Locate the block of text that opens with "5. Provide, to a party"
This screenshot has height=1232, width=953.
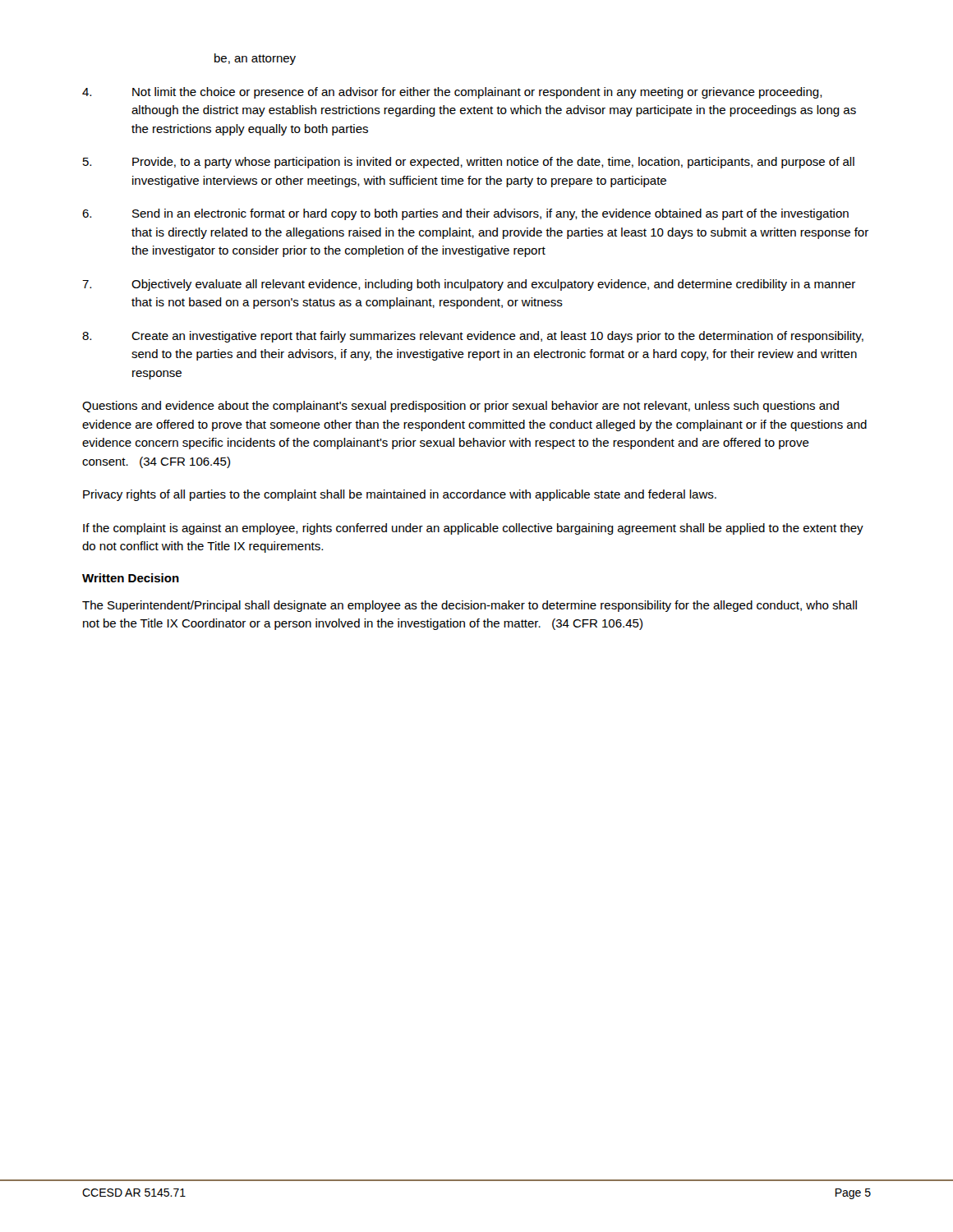pyautogui.click(x=476, y=171)
